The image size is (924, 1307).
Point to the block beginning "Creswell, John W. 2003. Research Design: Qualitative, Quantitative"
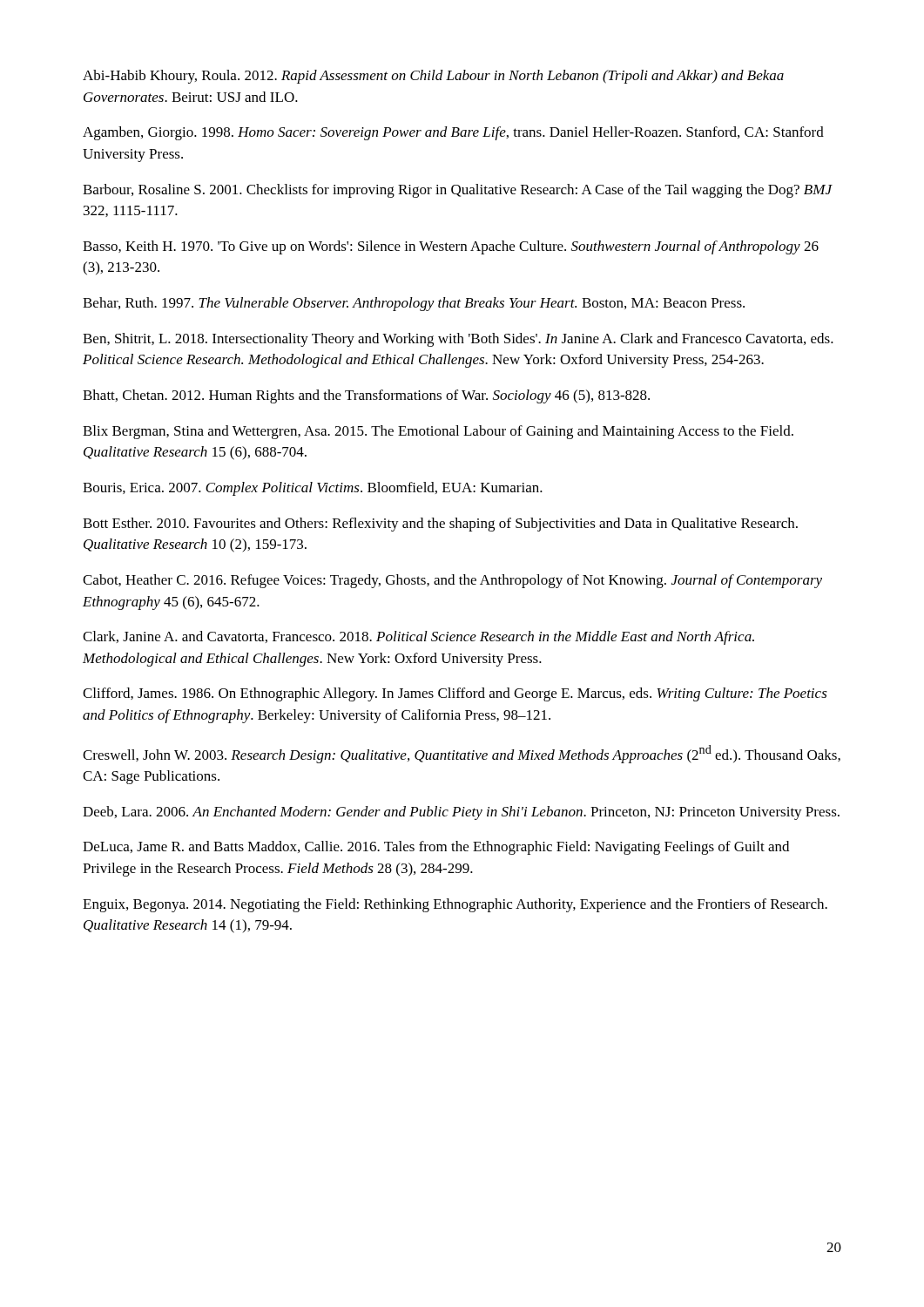point(462,763)
